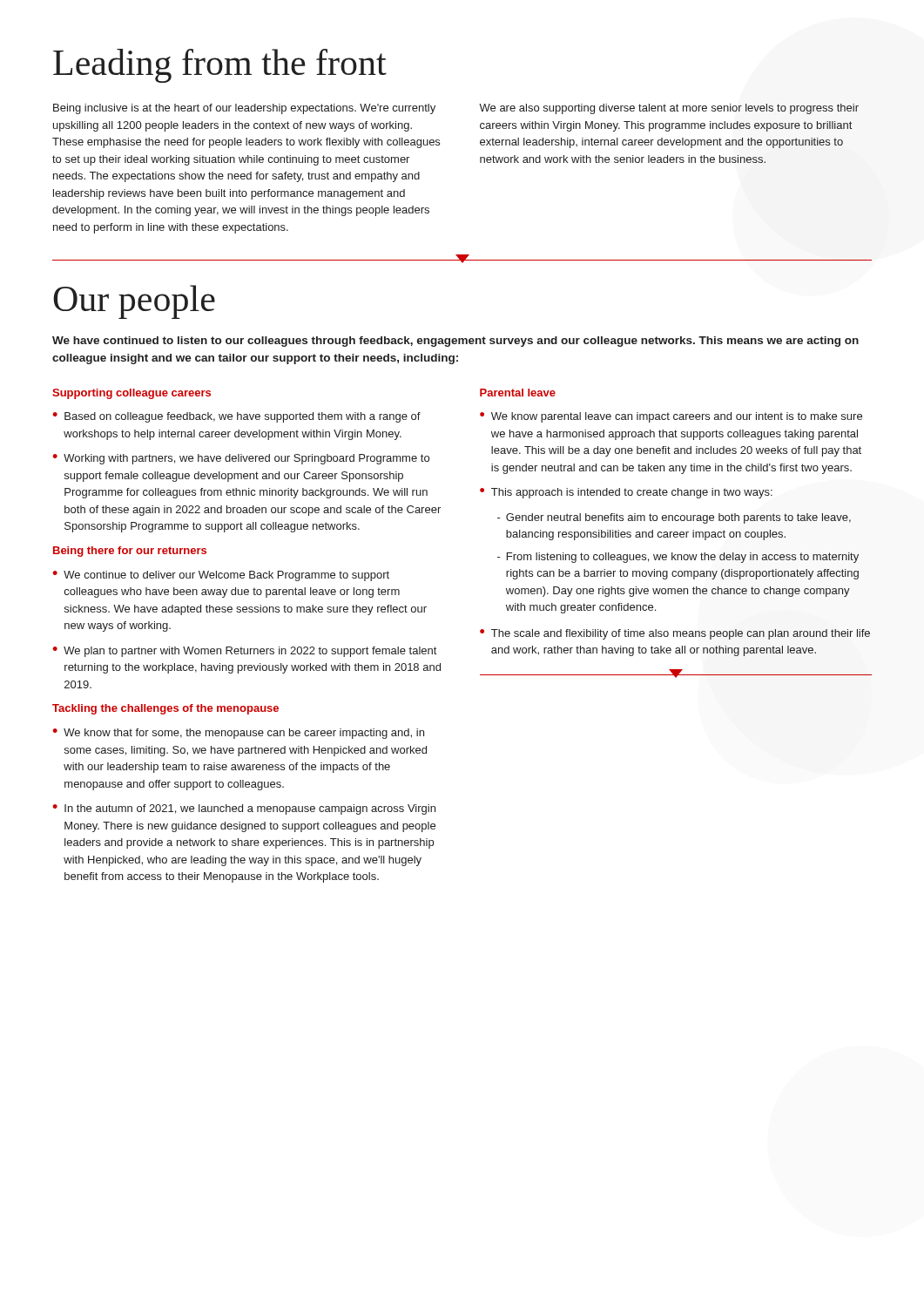
Task: Locate the block of text that opens with "- From listening to"
Action: pos(684,582)
